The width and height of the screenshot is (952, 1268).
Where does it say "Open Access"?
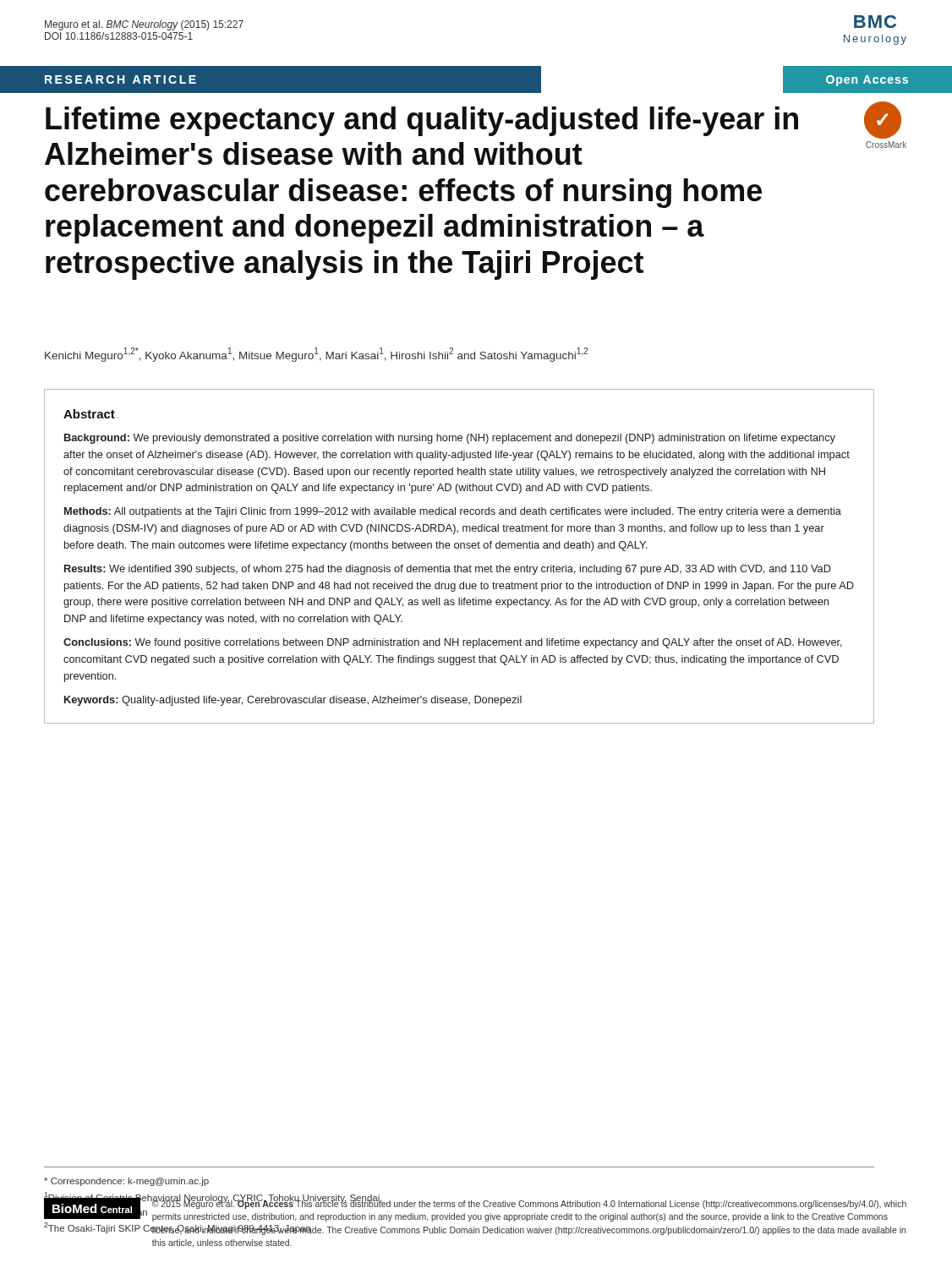pos(867,79)
